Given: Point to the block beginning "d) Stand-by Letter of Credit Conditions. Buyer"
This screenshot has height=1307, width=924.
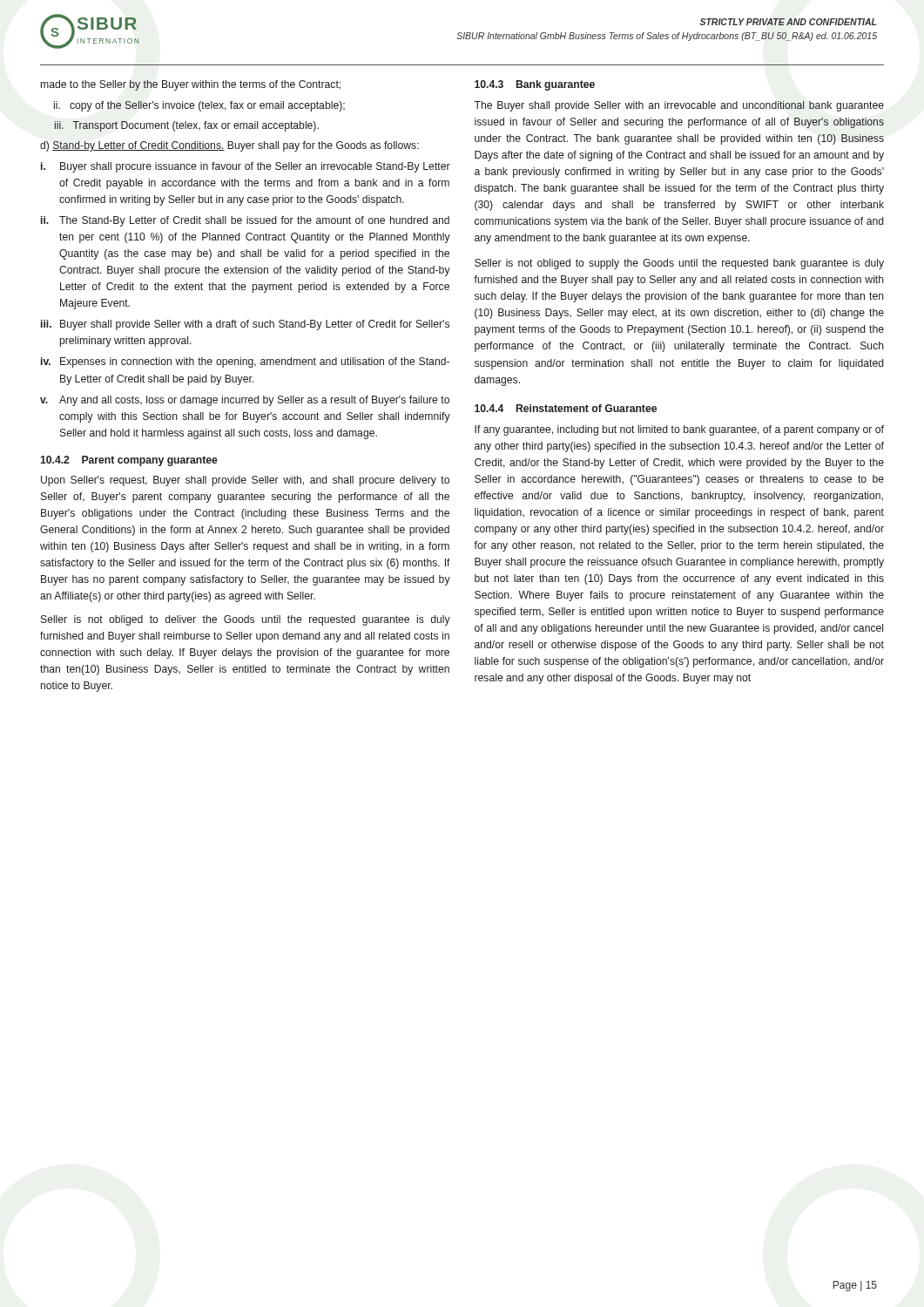Looking at the screenshot, I should pos(245,146).
